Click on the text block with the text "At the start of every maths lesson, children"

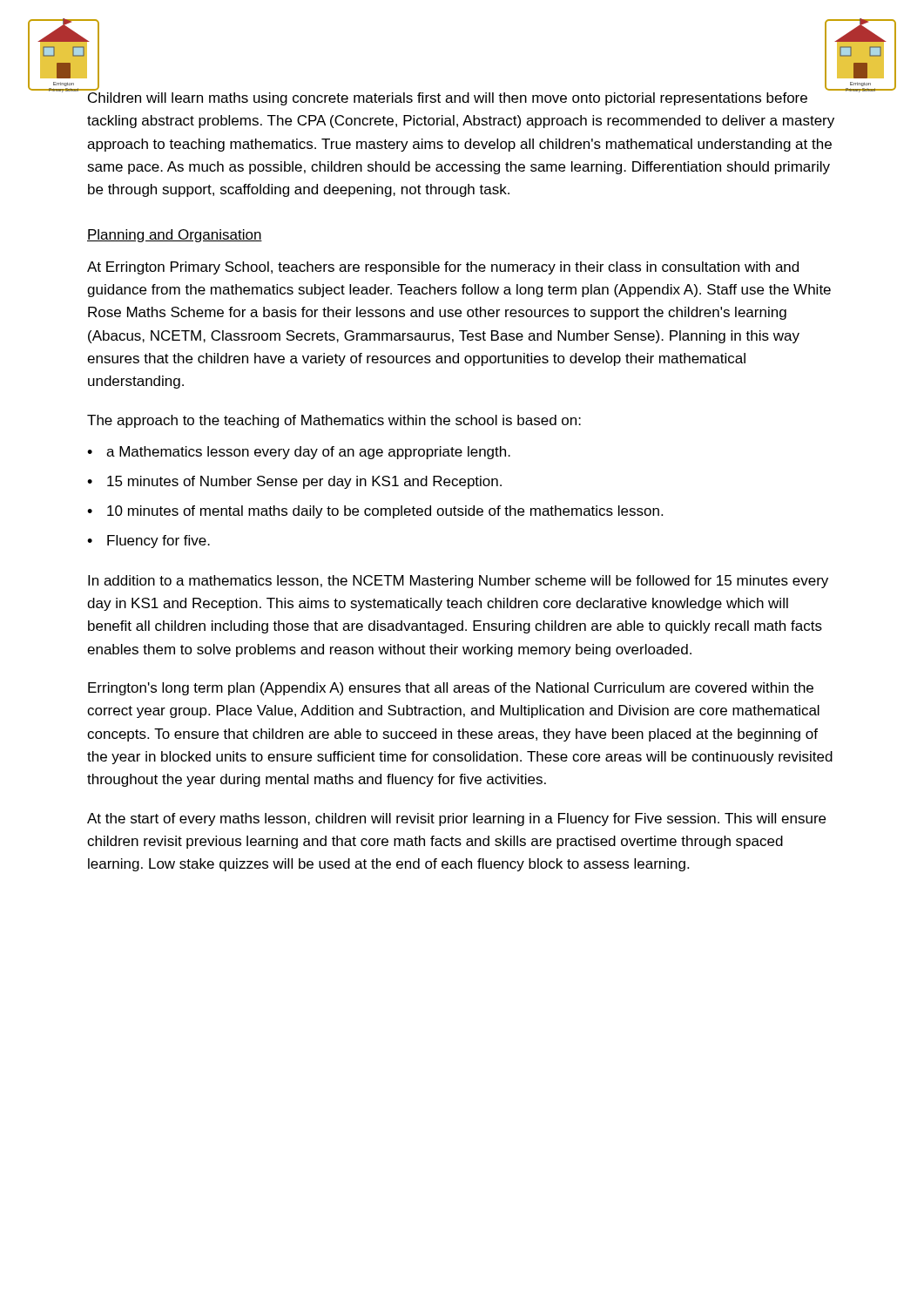(x=457, y=841)
